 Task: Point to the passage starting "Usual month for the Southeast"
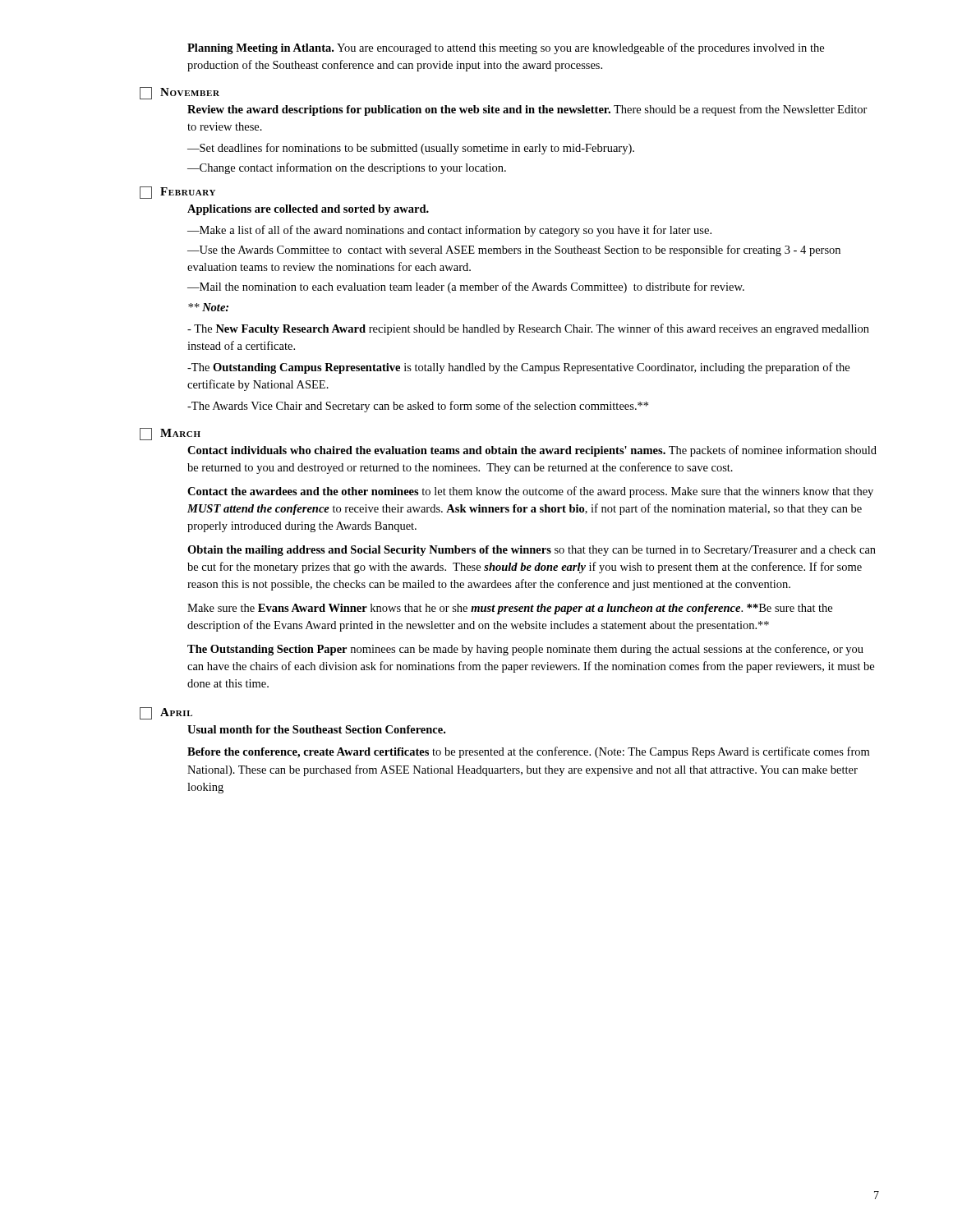point(316,729)
